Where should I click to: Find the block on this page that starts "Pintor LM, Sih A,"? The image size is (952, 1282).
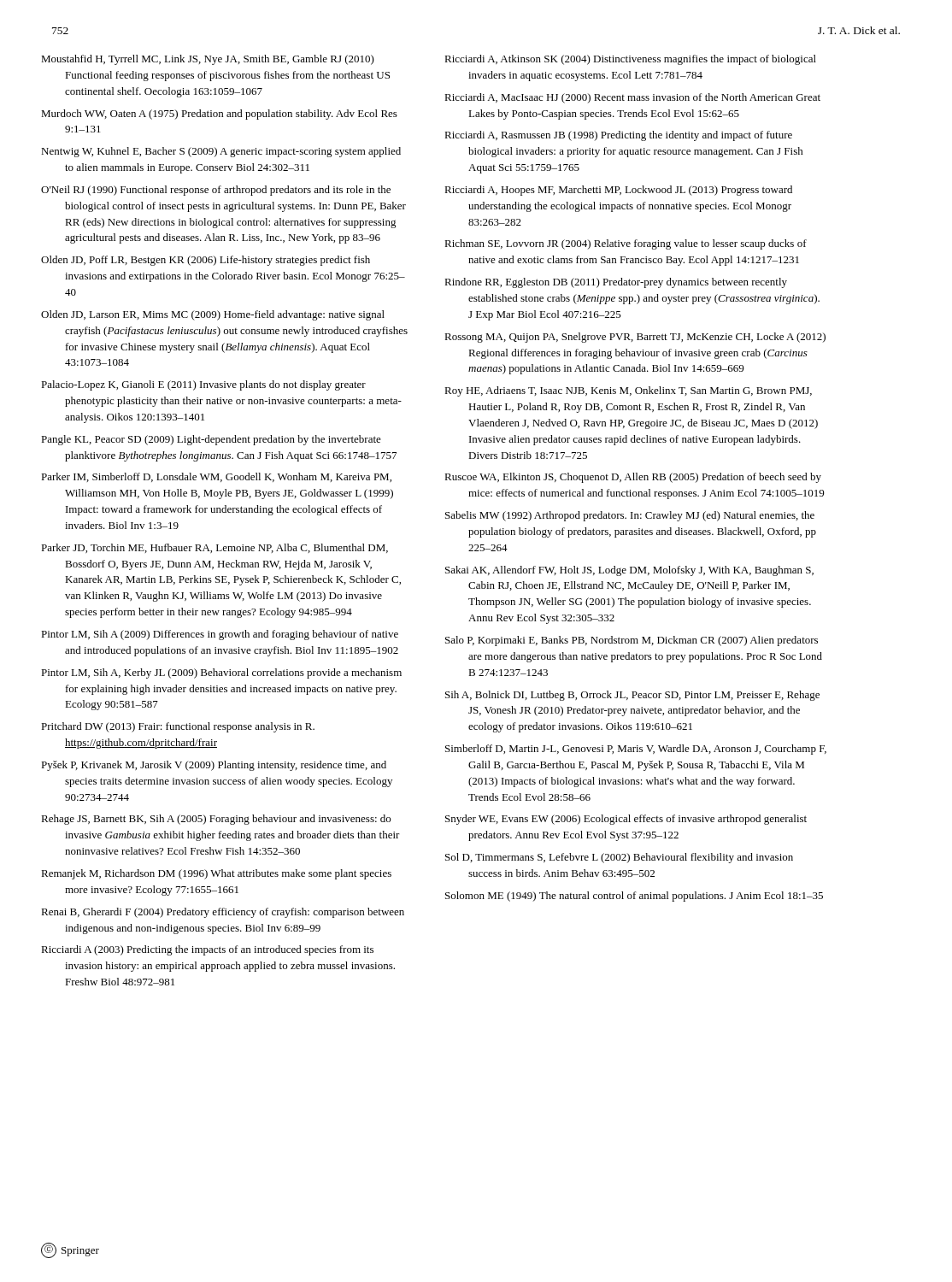[x=221, y=688]
